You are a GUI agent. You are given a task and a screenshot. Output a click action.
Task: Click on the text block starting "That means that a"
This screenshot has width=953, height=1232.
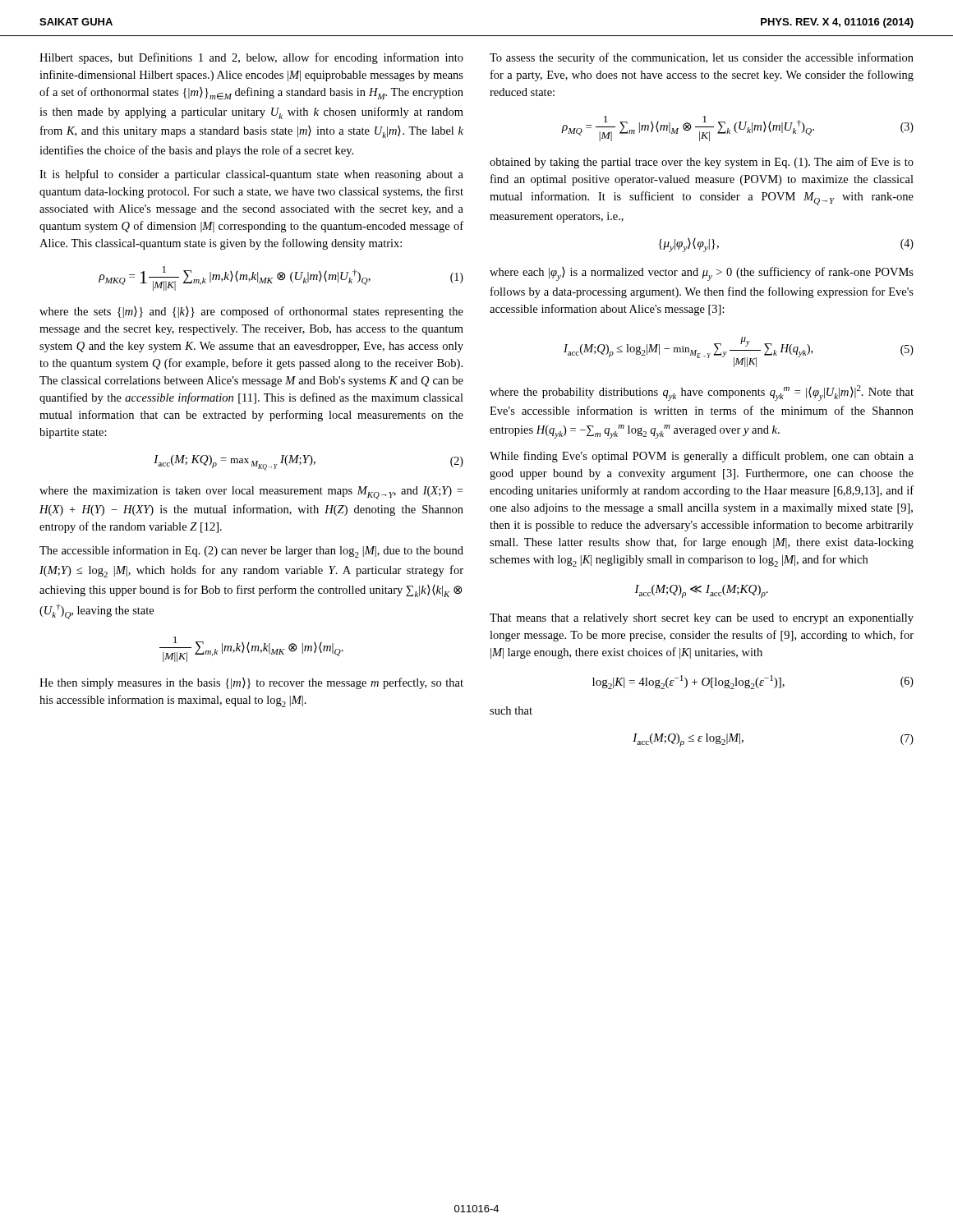702,635
